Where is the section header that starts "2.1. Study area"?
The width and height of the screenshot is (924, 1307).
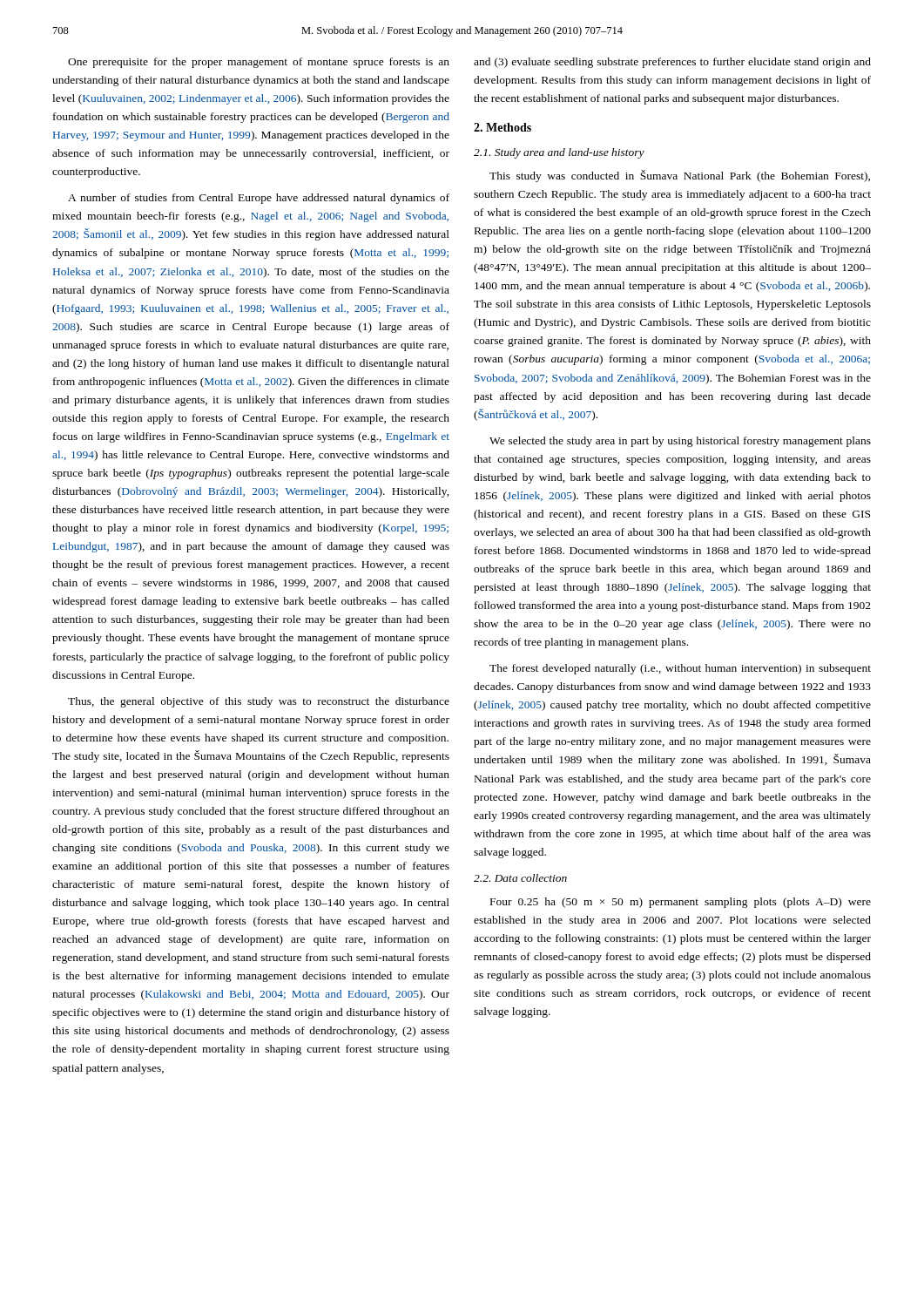tap(559, 152)
